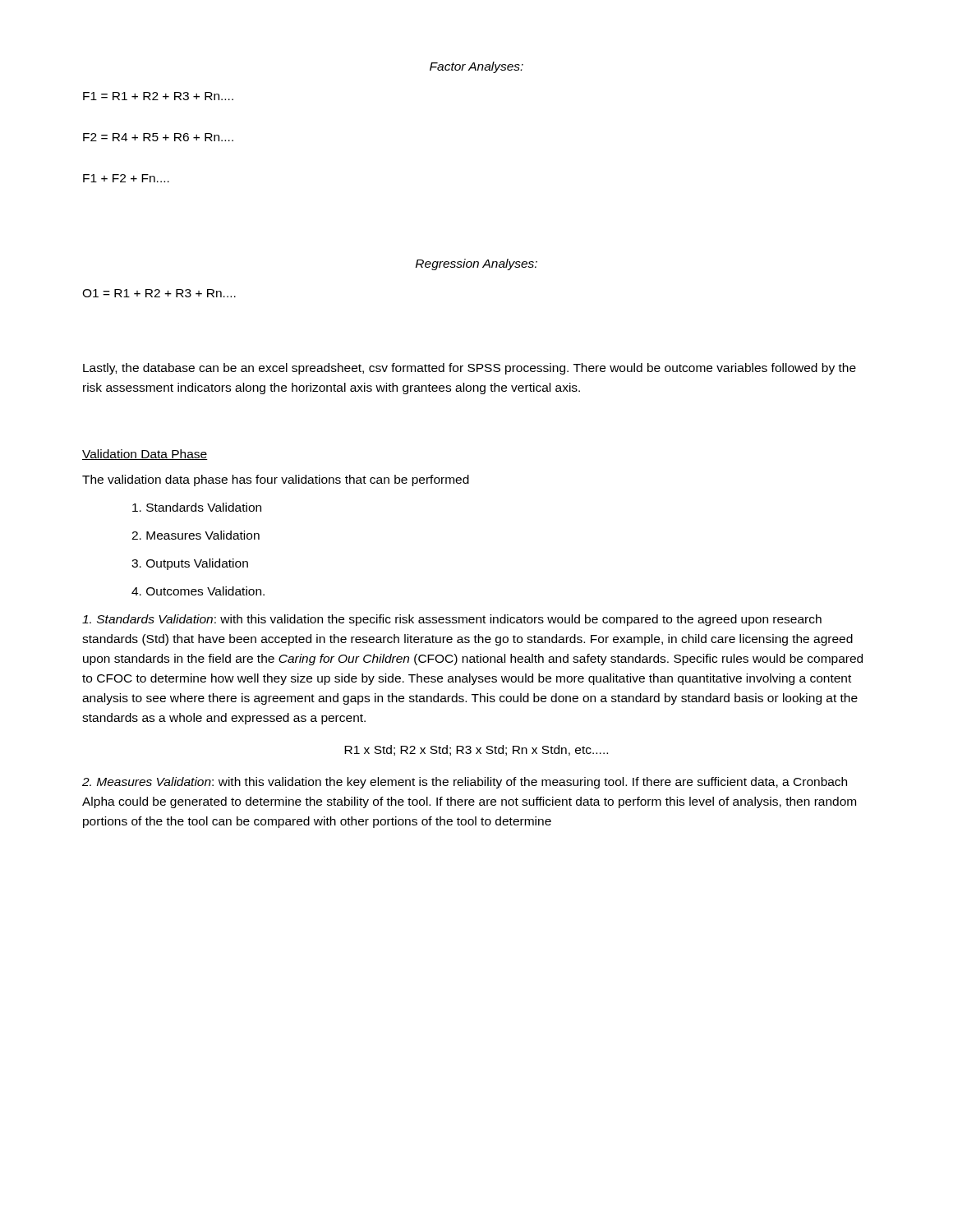This screenshot has width=953, height=1232.
Task: Point to the passage starting "F1 + F2 + Fn"
Action: [126, 178]
